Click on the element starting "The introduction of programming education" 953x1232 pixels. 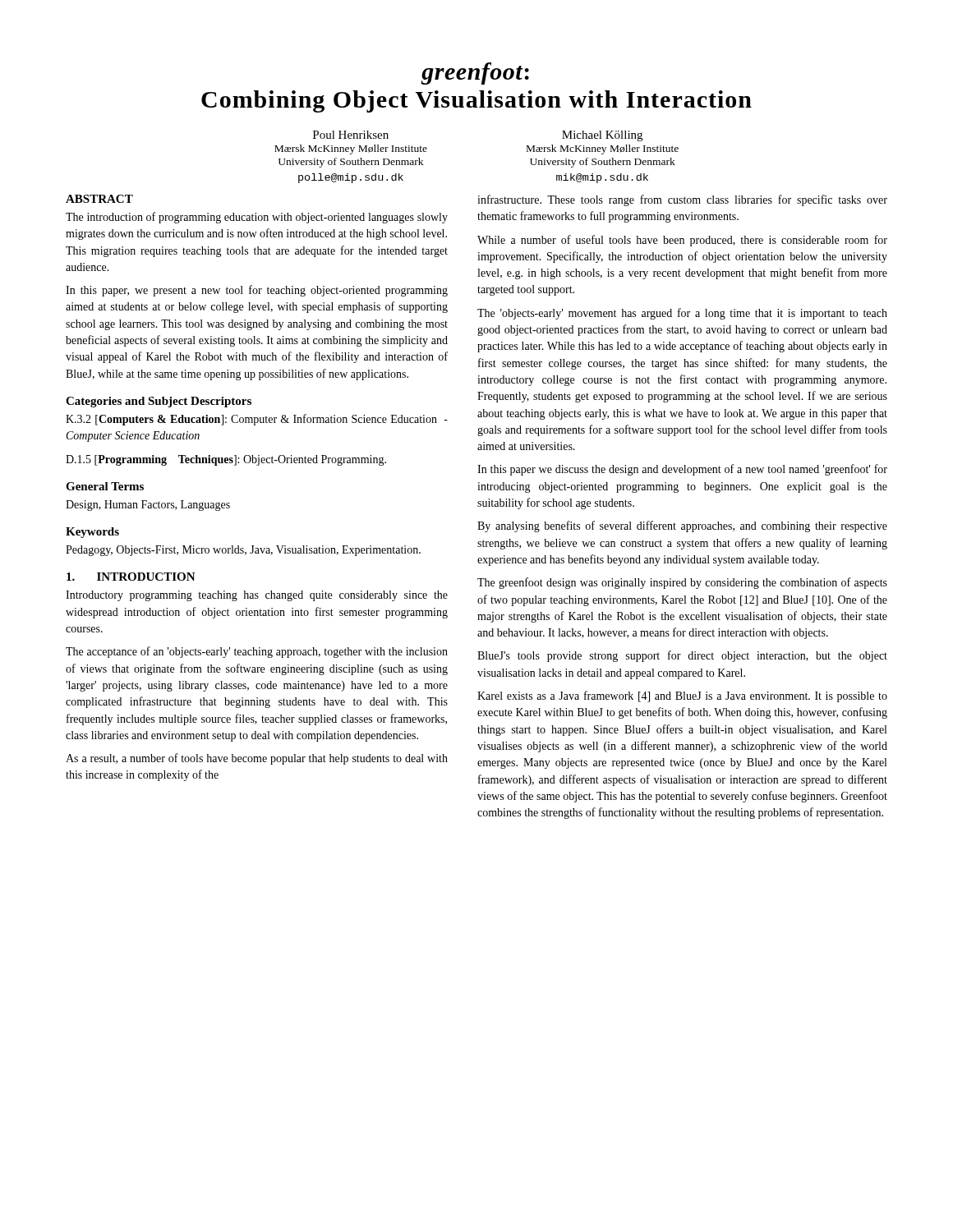(x=257, y=296)
